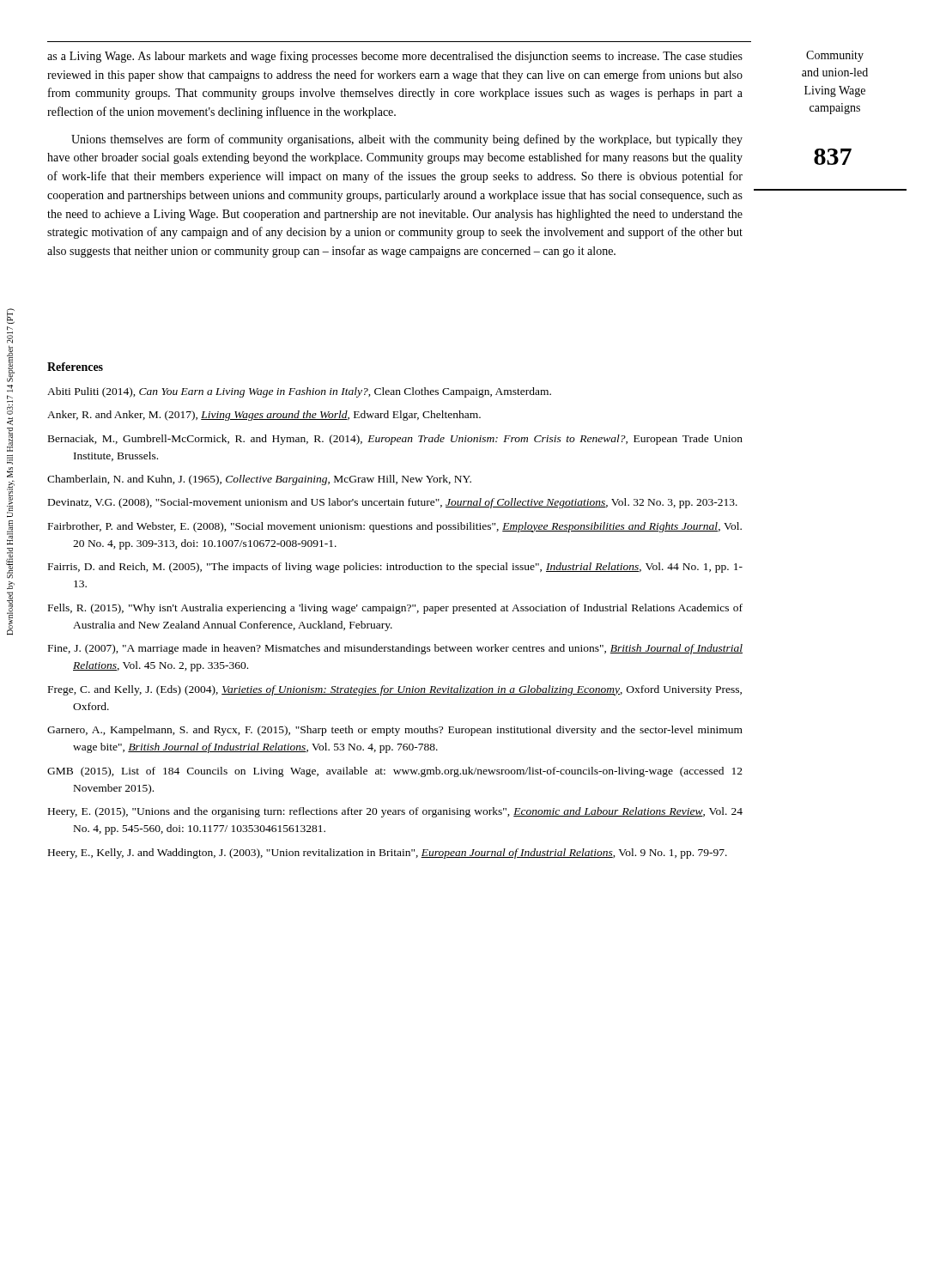This screenshot has width=934, height=1288.
Task: Locate the text starting "Frege, C. and Kelly, J. (Eds) (2004), Varieties"
Action: pos(395,697)
